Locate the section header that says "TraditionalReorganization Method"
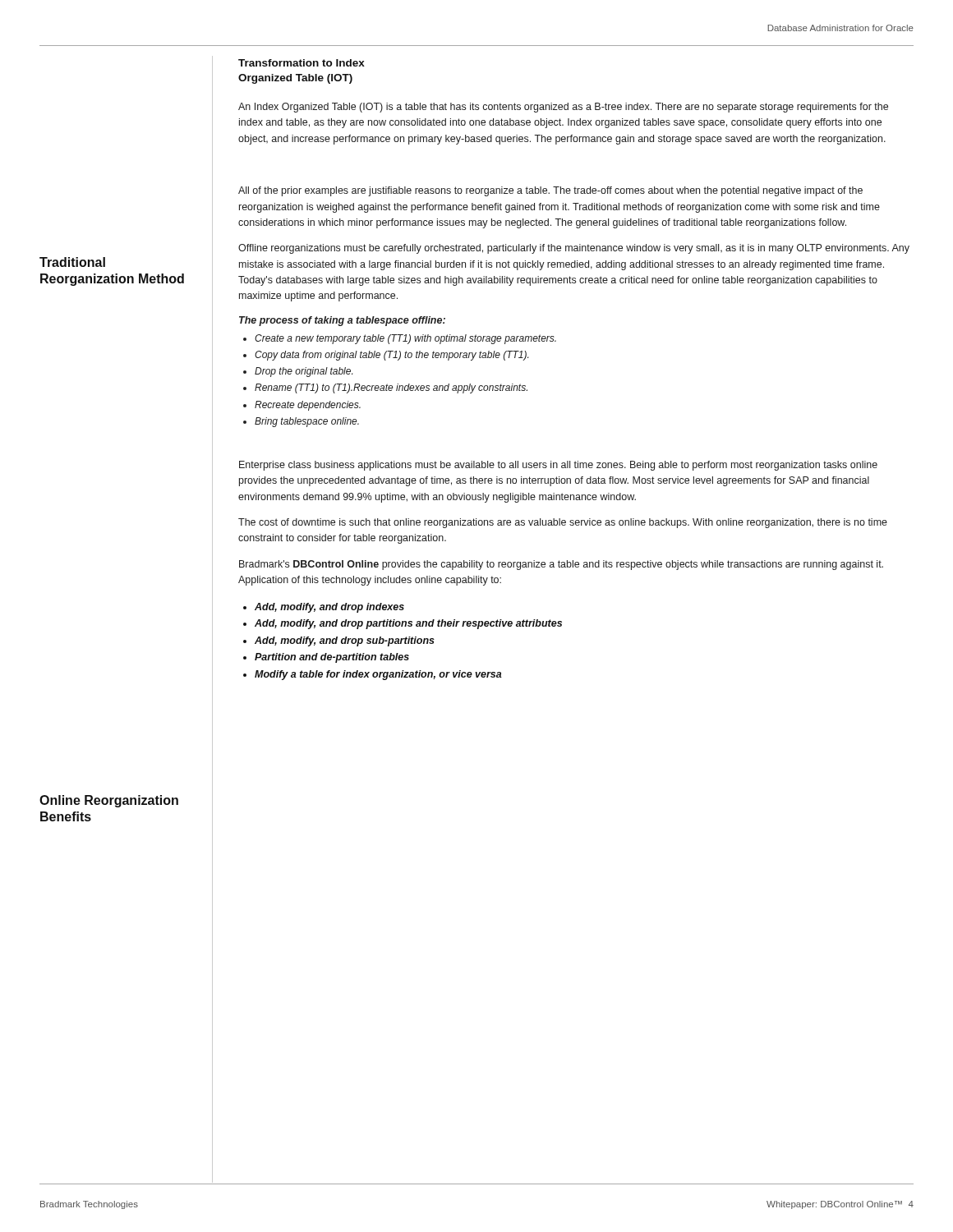The width and height of the screenshot is (953, 1232). point(112,271)
